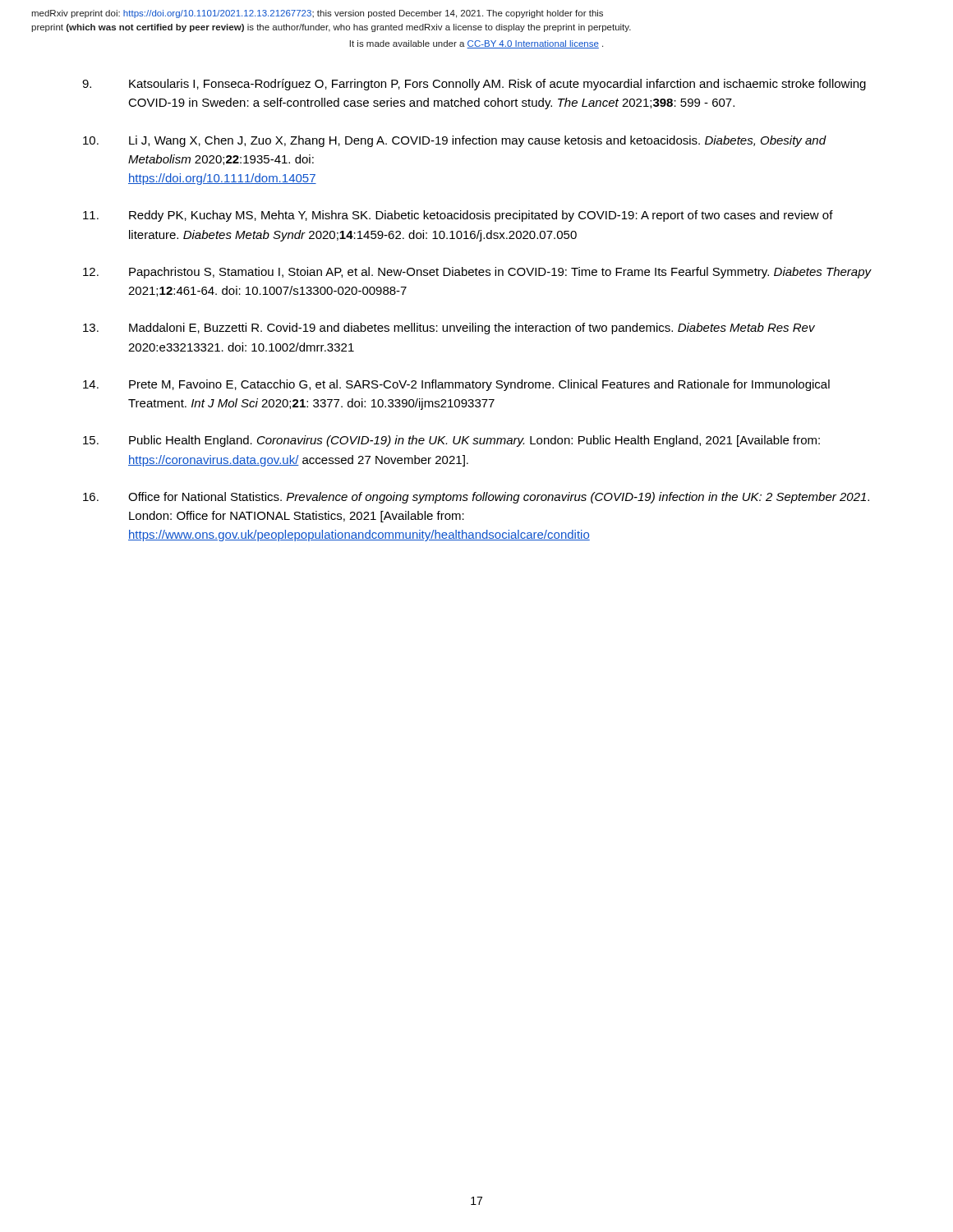Locate the list item with the text "13. Maddaloni E, Buzzetti"
The width and height of the screenshot is (953, 1232).
tap(485, 337)
